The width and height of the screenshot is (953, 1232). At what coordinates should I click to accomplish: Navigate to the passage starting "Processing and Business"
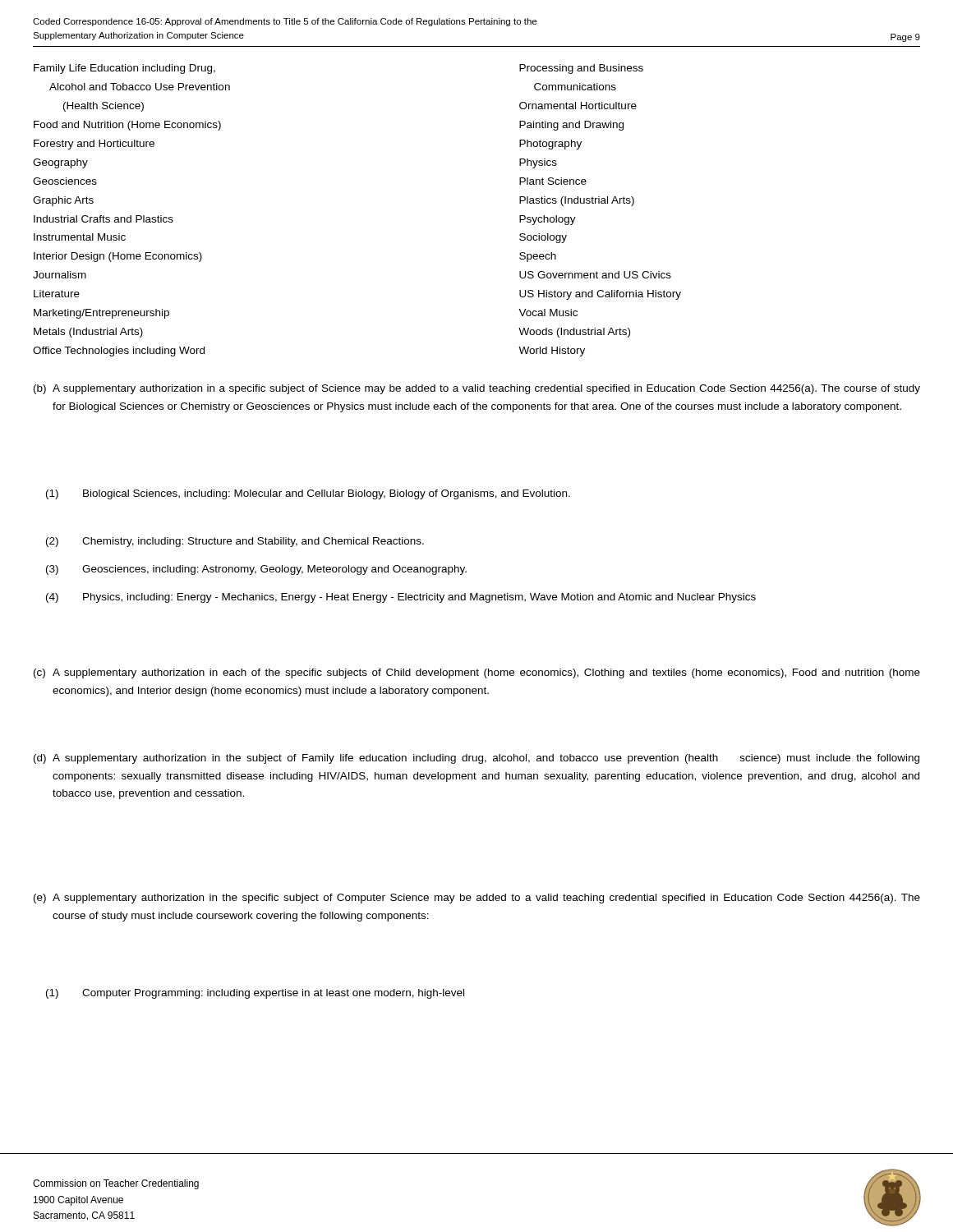[x=581, y=68]
